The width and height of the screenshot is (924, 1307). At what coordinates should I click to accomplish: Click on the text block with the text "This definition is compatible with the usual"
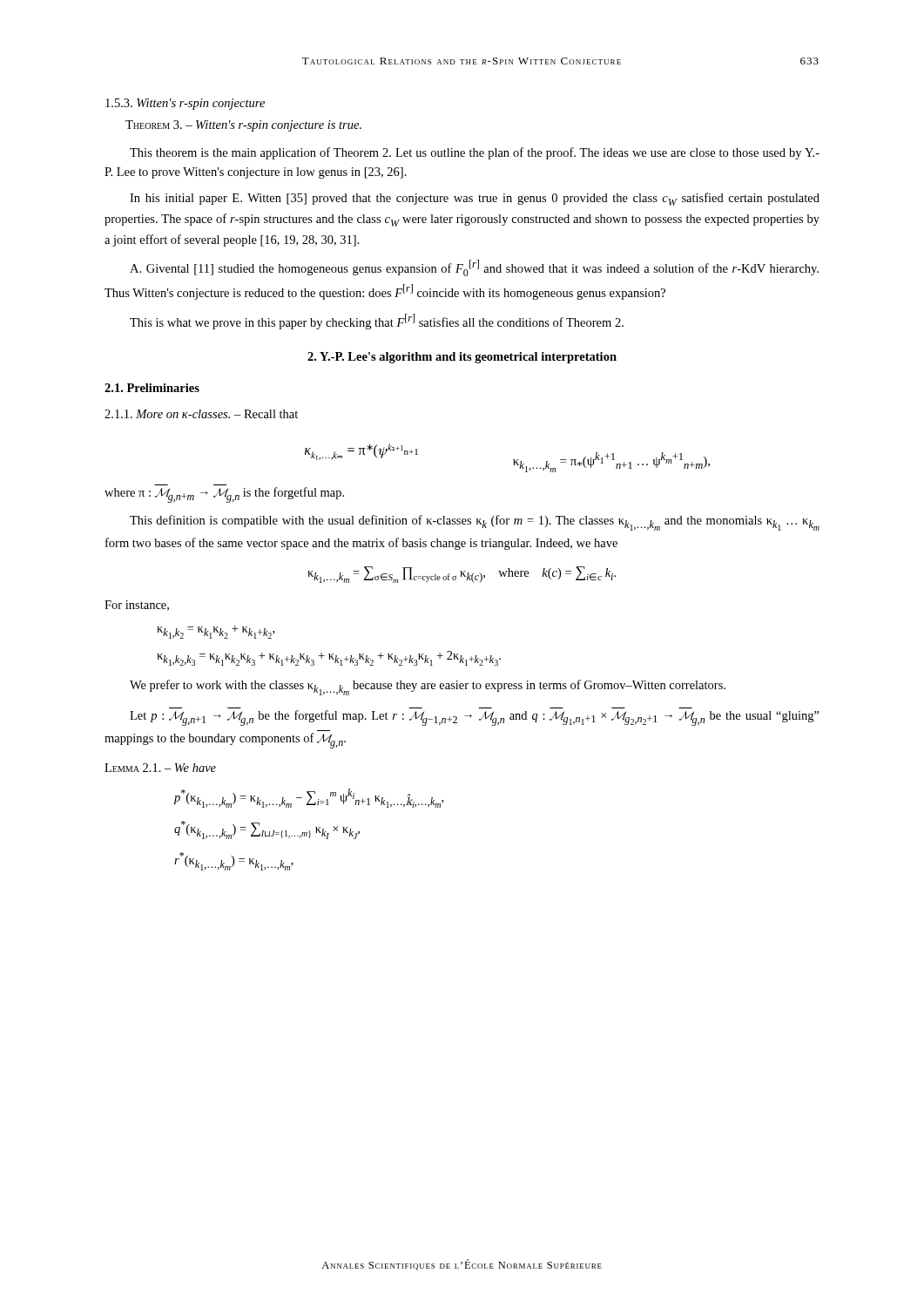[x=462, y=531]
